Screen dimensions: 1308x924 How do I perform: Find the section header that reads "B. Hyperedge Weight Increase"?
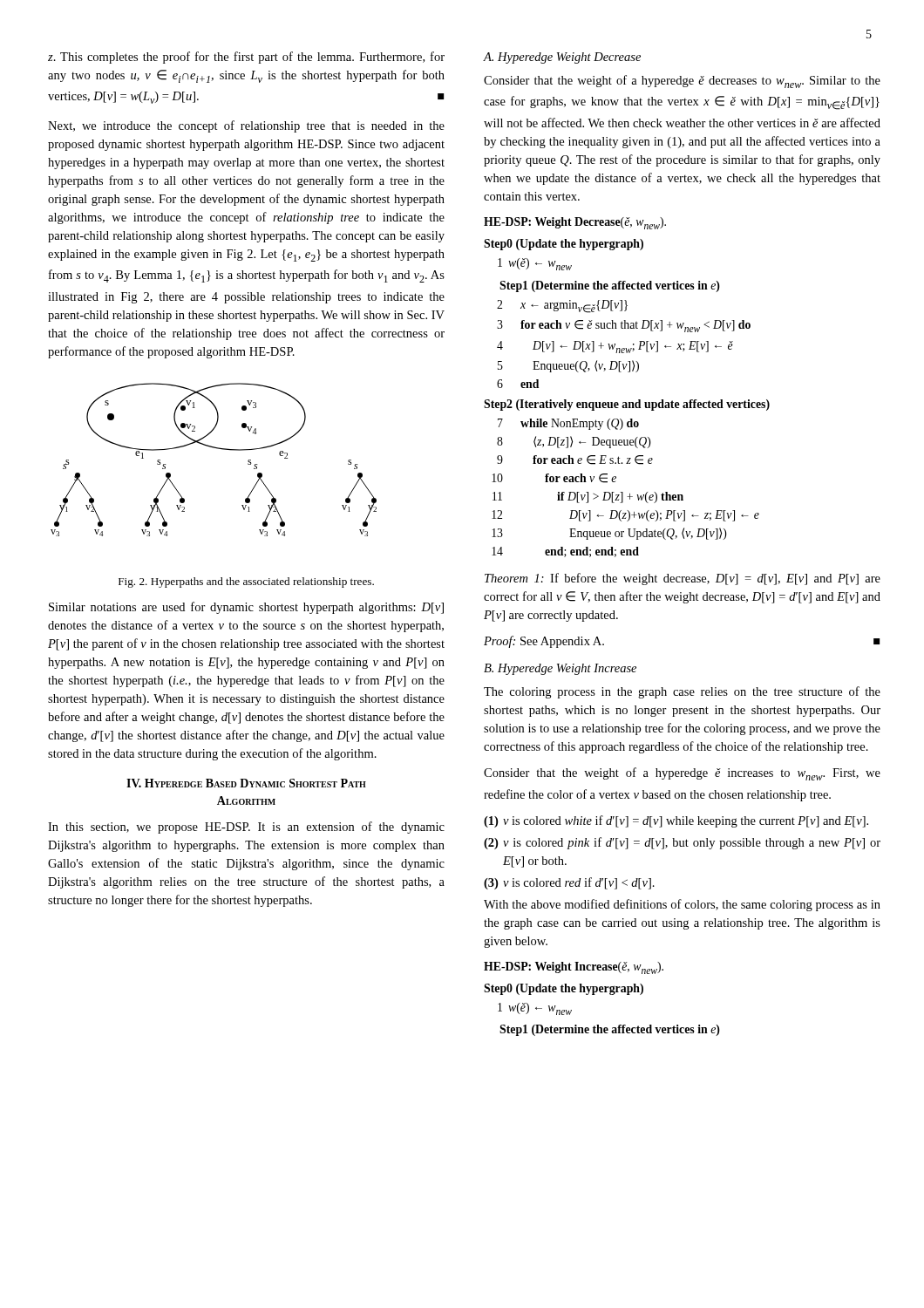click(560, 668)
